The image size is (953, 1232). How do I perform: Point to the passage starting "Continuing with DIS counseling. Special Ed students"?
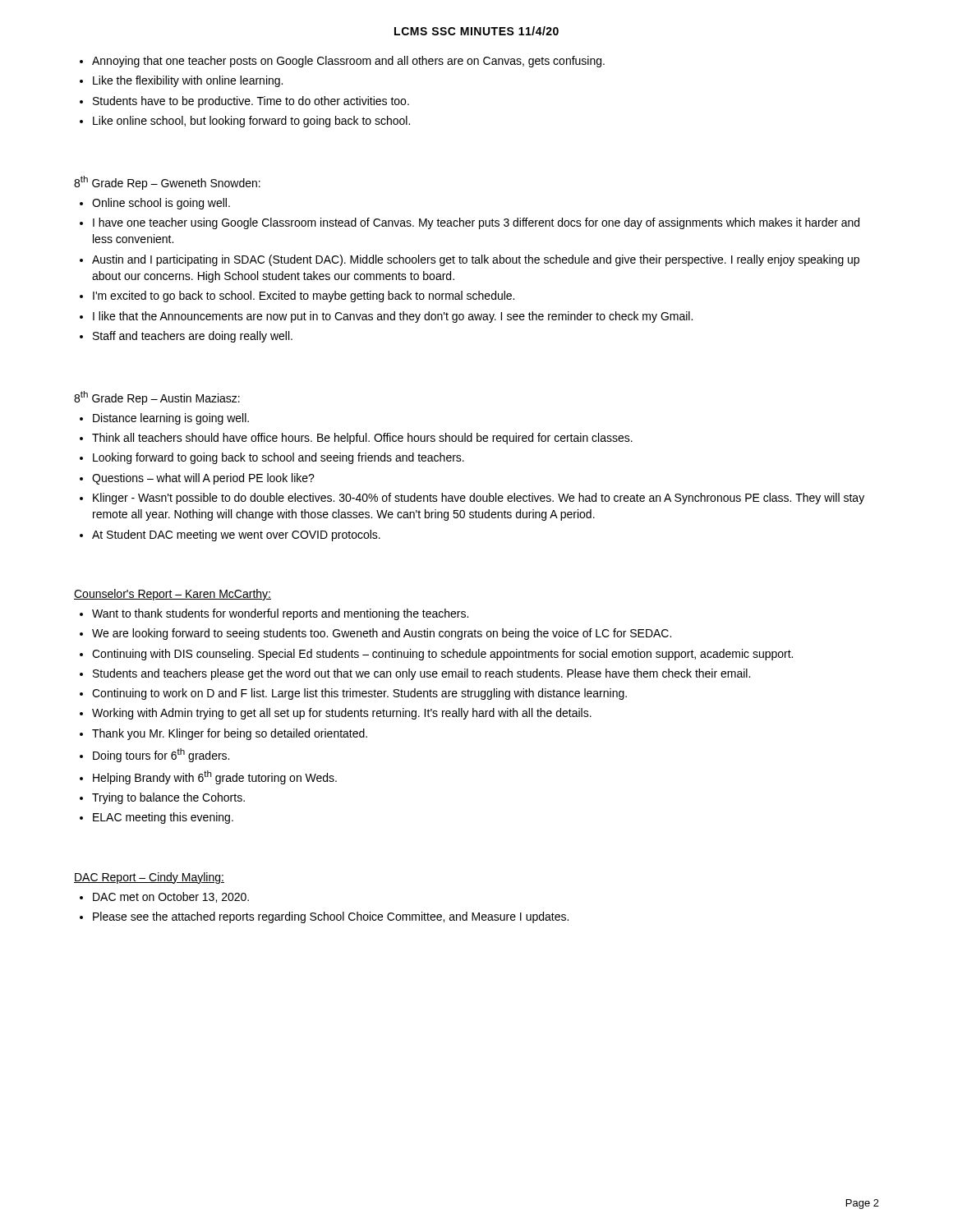(x=486, y=654)
